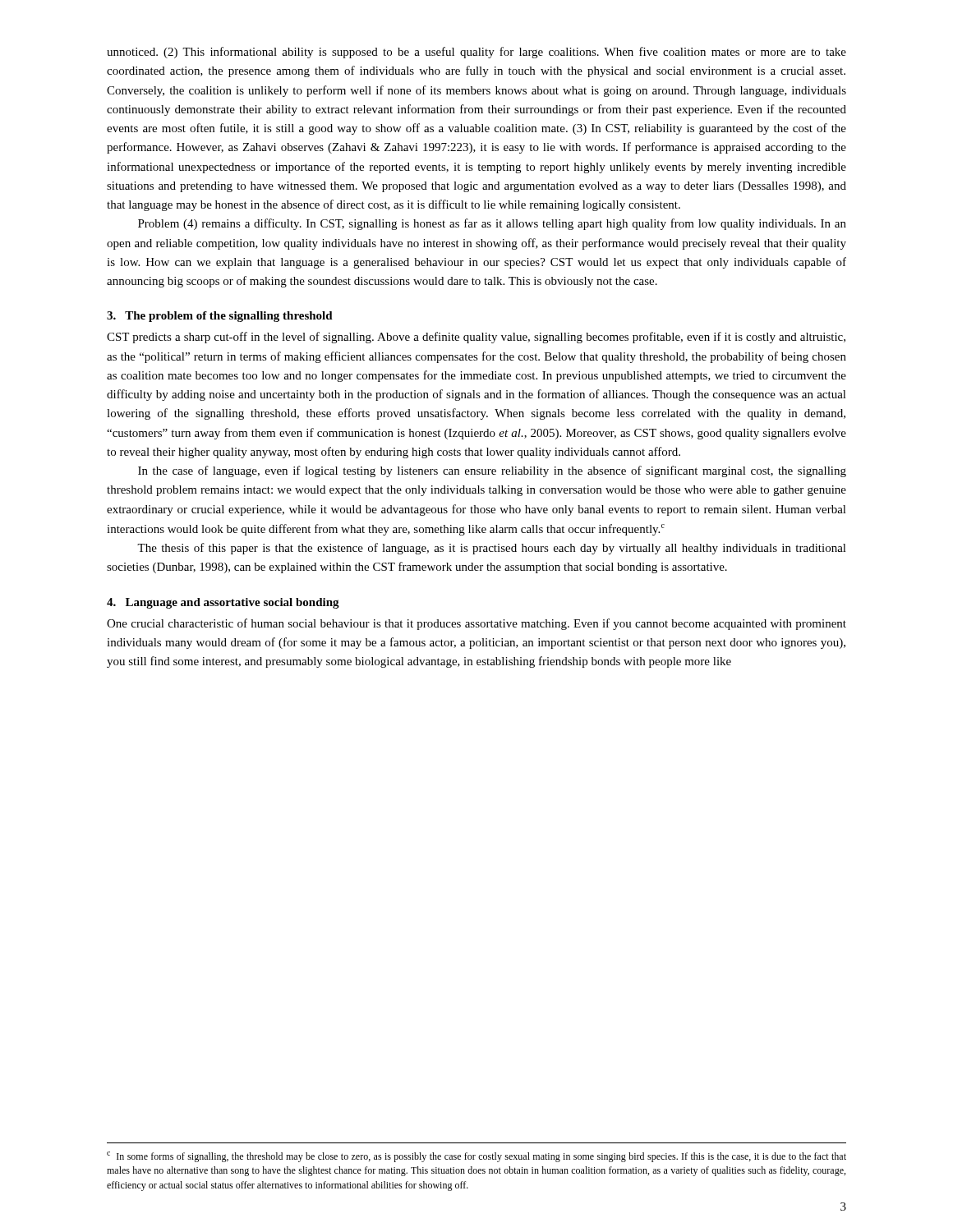Image resolution: width=953 pixels, height=1232 pixels.
Task: Click the footnote
Action: [476, 1169]
